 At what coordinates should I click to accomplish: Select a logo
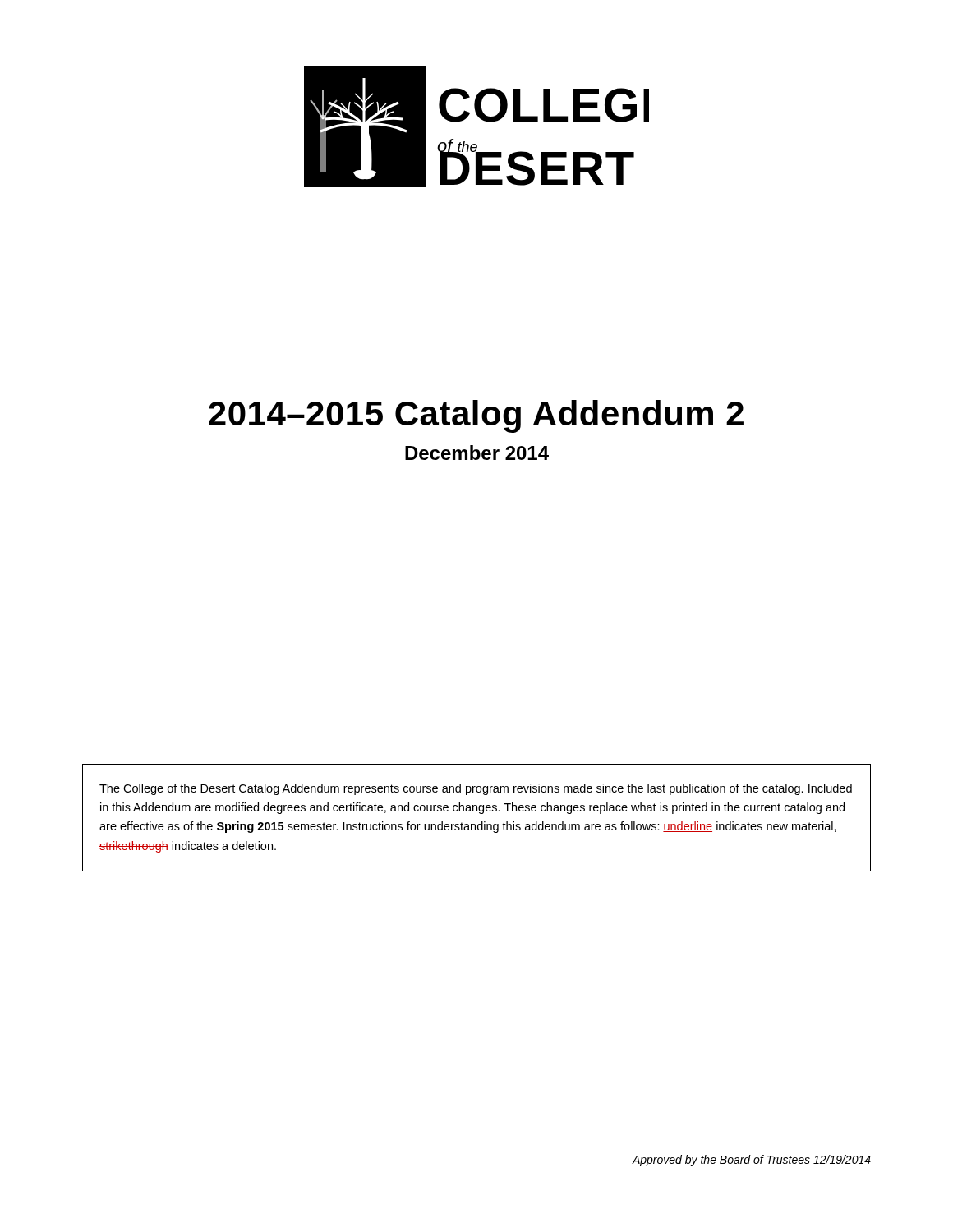[476, 131]
